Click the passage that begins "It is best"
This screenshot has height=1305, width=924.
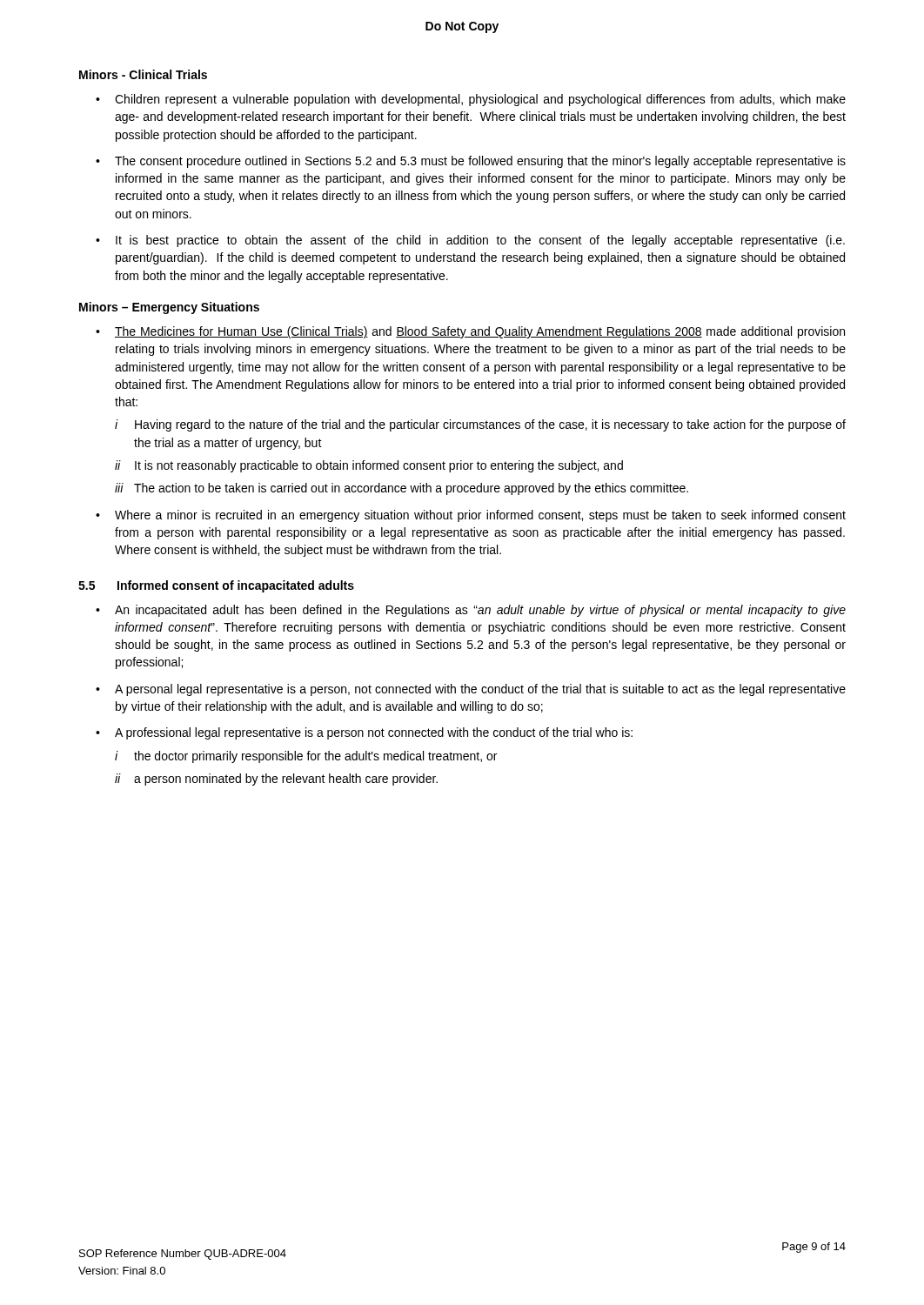pos(480,258)
